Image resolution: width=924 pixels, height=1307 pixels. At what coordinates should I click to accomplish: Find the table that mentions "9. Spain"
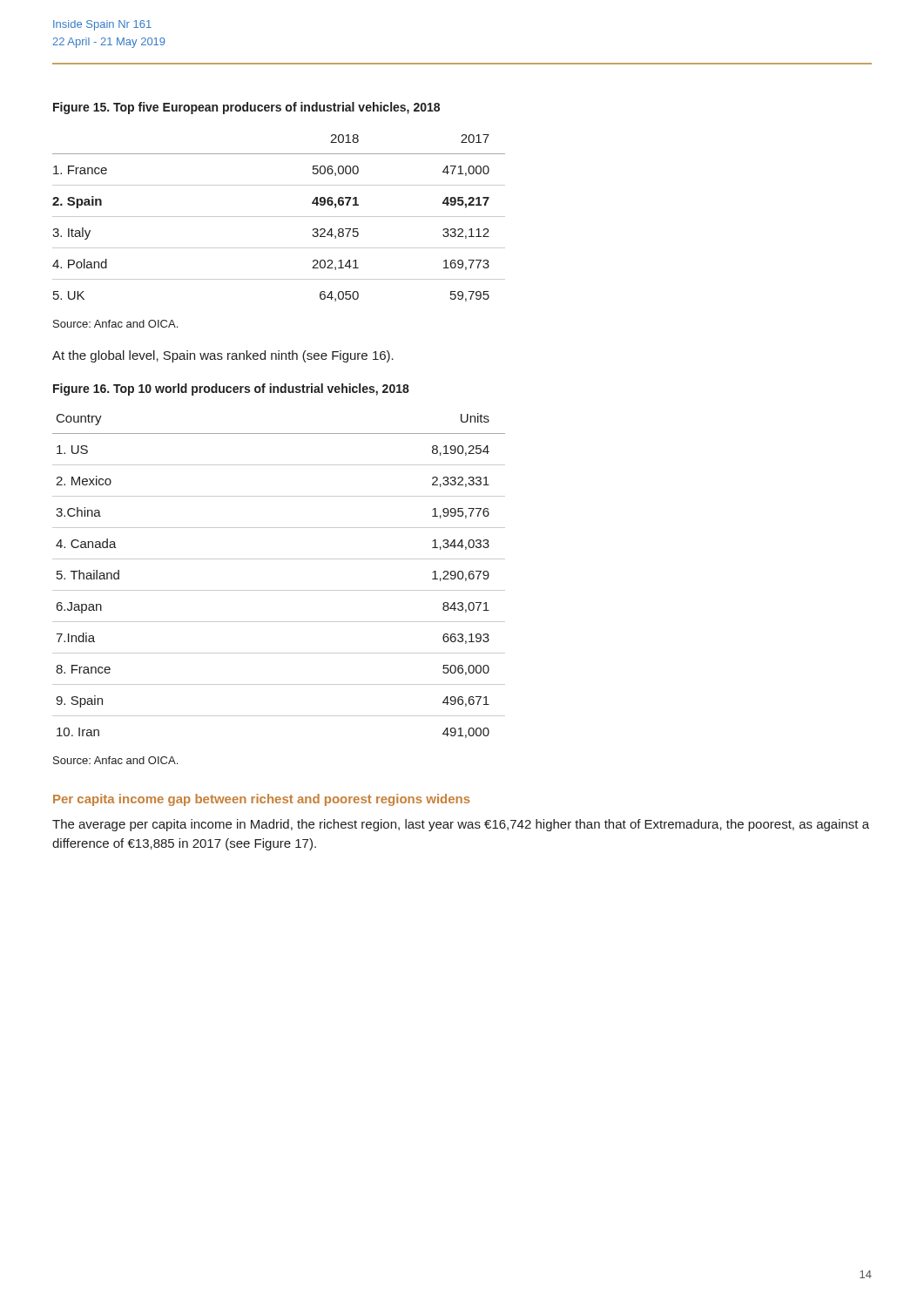(x=462, y=574)
